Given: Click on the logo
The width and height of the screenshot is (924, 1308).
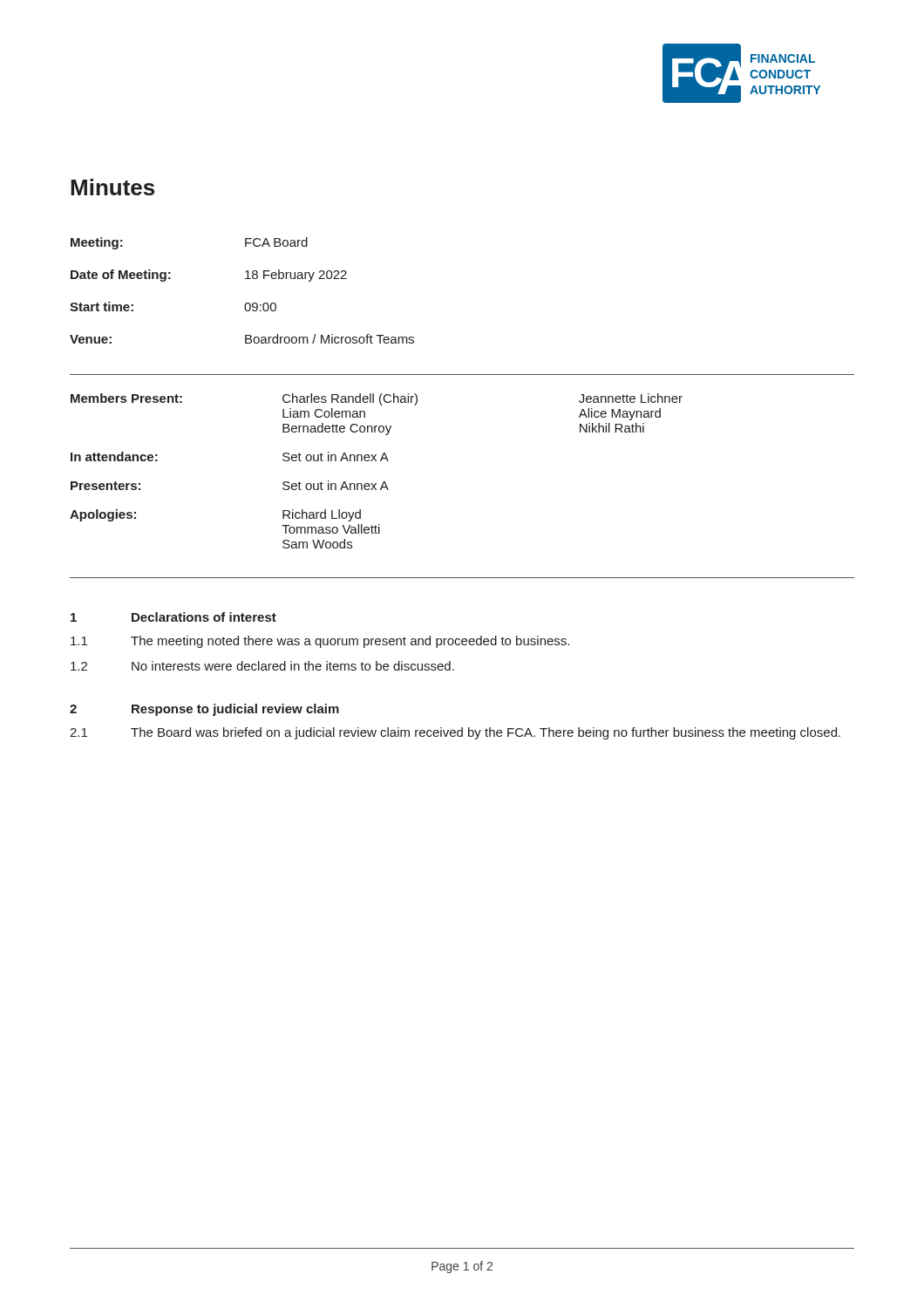Looking at the screenshot, I should [x=758, y=74].
